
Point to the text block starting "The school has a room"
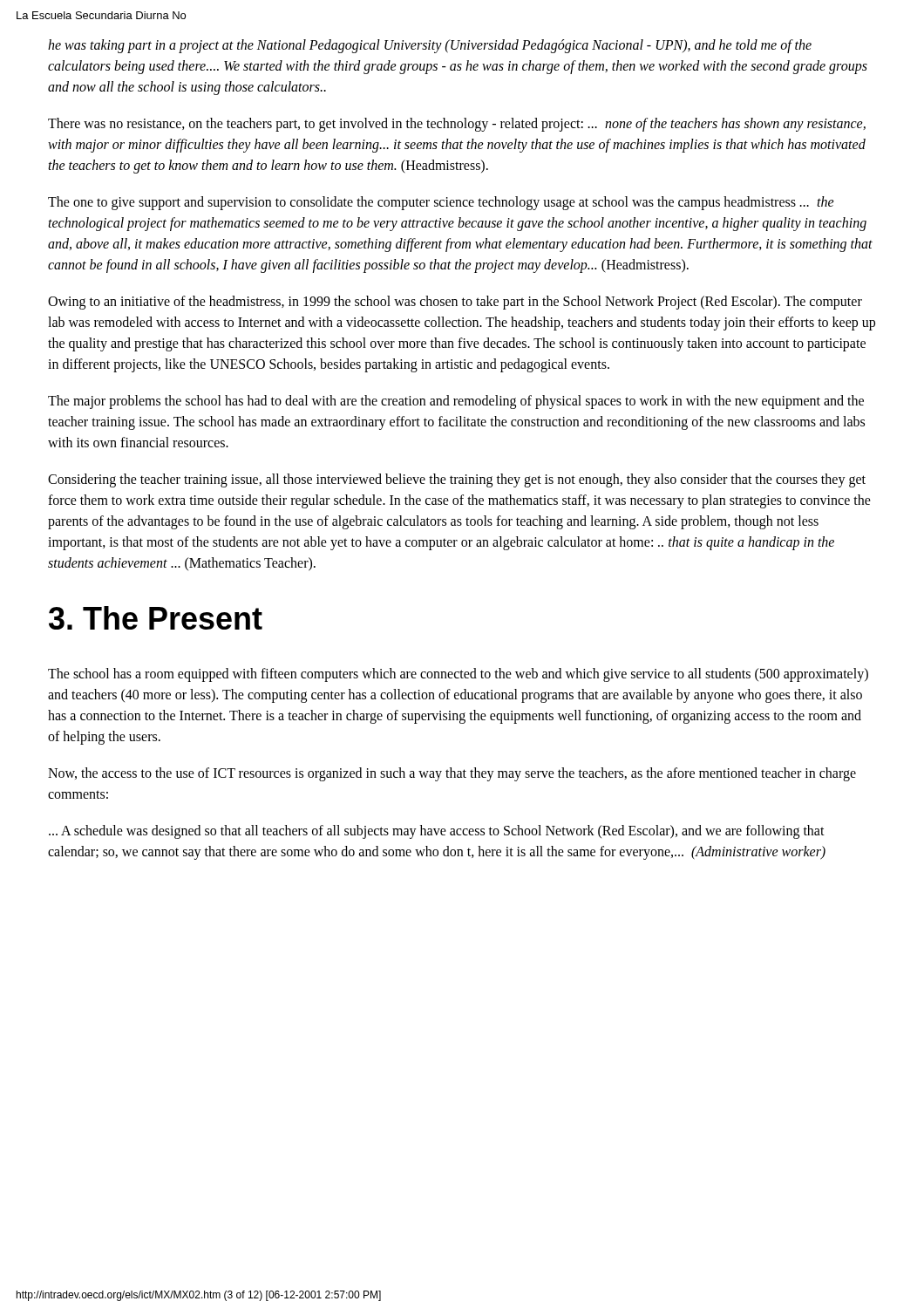tap(458, 705)
